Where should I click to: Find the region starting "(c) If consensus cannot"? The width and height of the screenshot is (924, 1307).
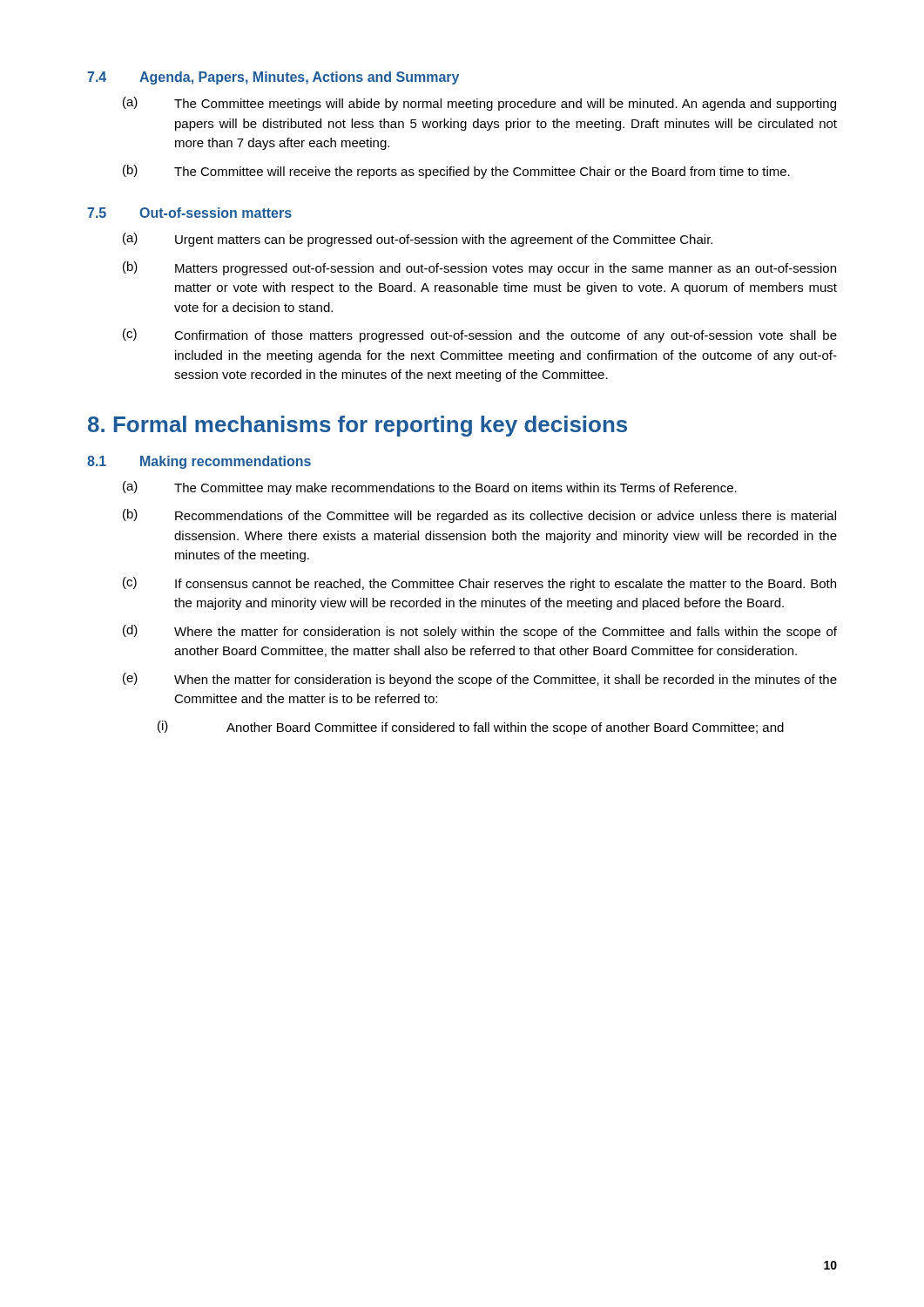(462, 593)
